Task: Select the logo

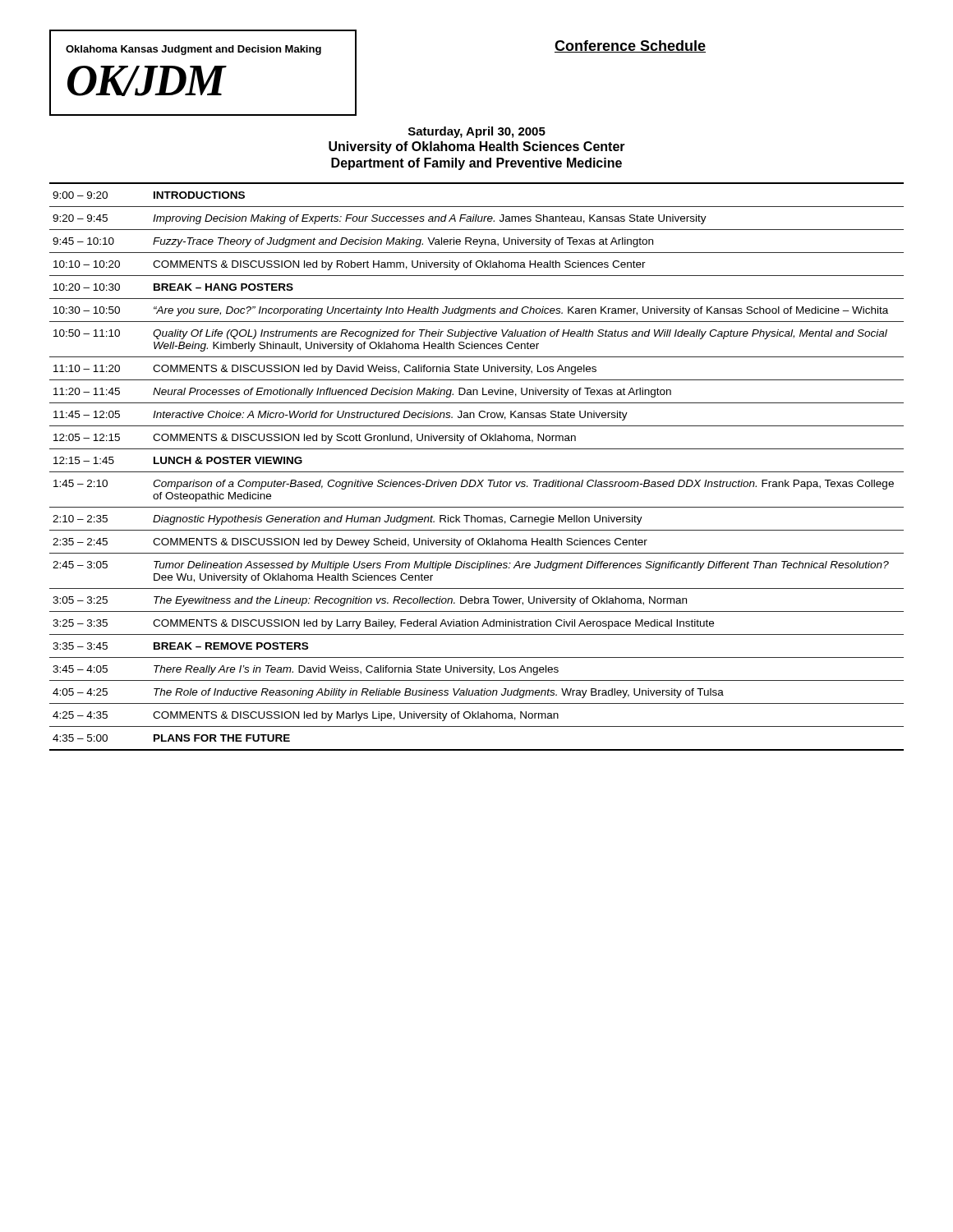Action: [x=203, y=73]
